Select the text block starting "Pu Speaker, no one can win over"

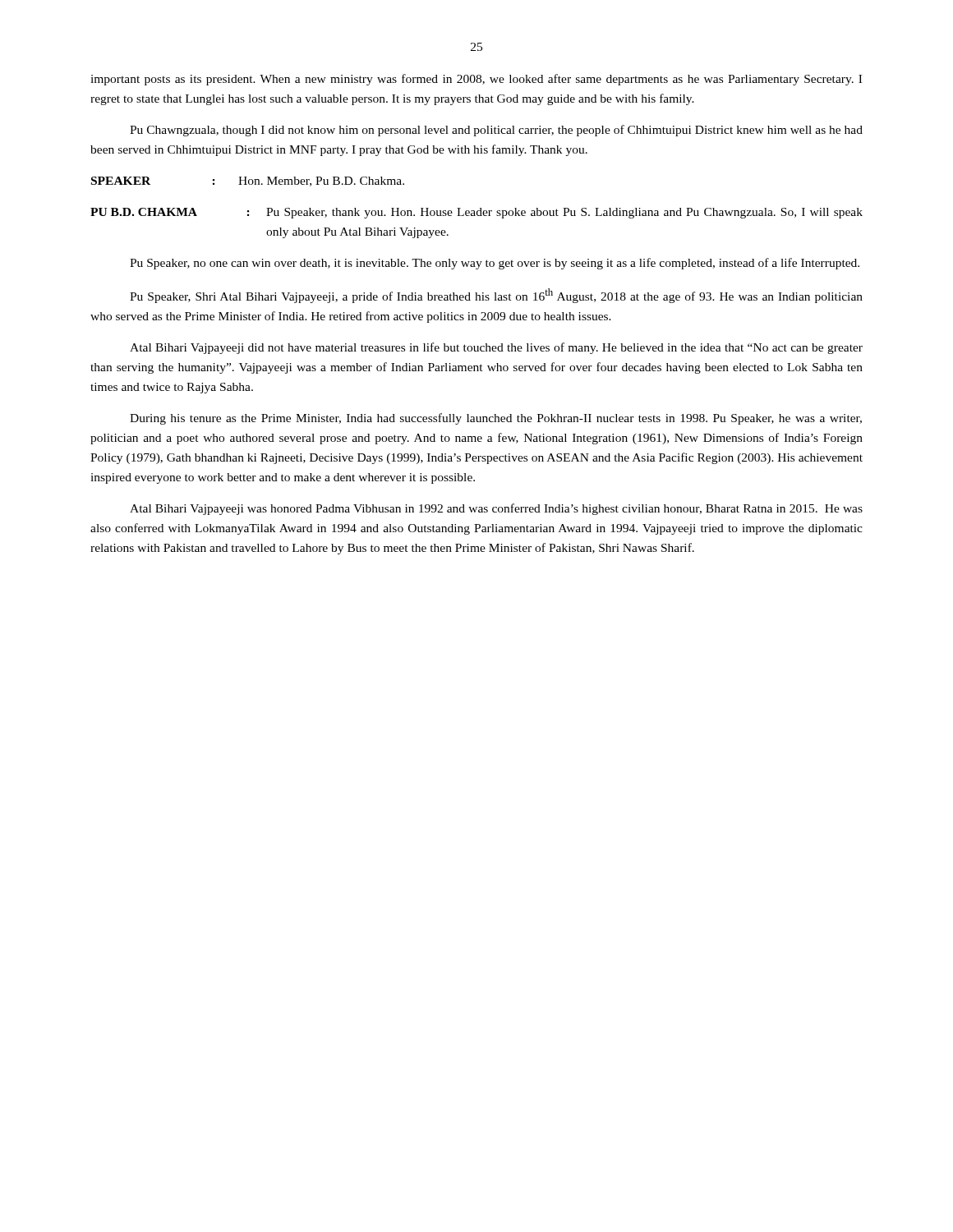[495, 262]
